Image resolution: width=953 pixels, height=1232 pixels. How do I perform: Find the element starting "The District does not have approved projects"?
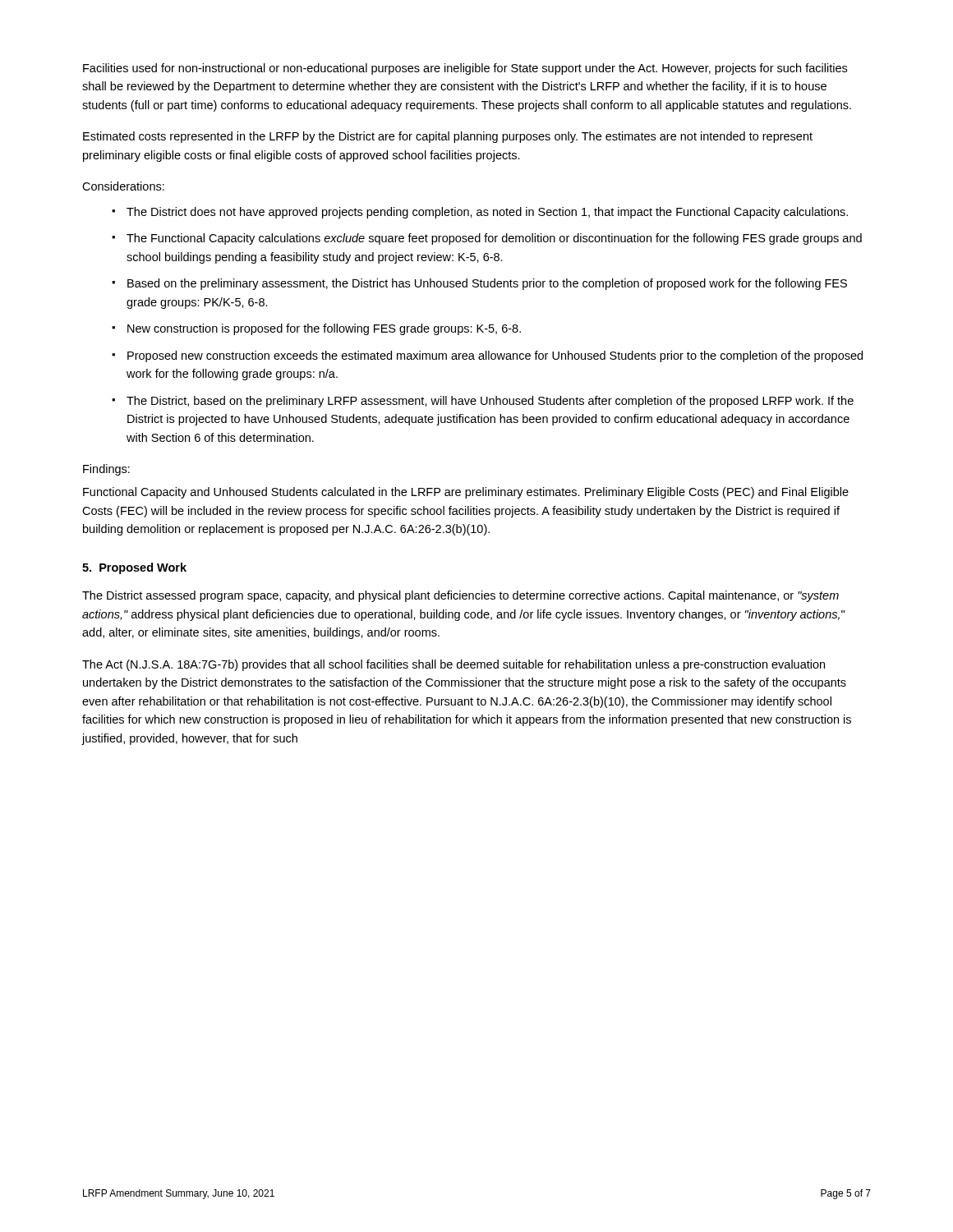(x=488, y=212)
